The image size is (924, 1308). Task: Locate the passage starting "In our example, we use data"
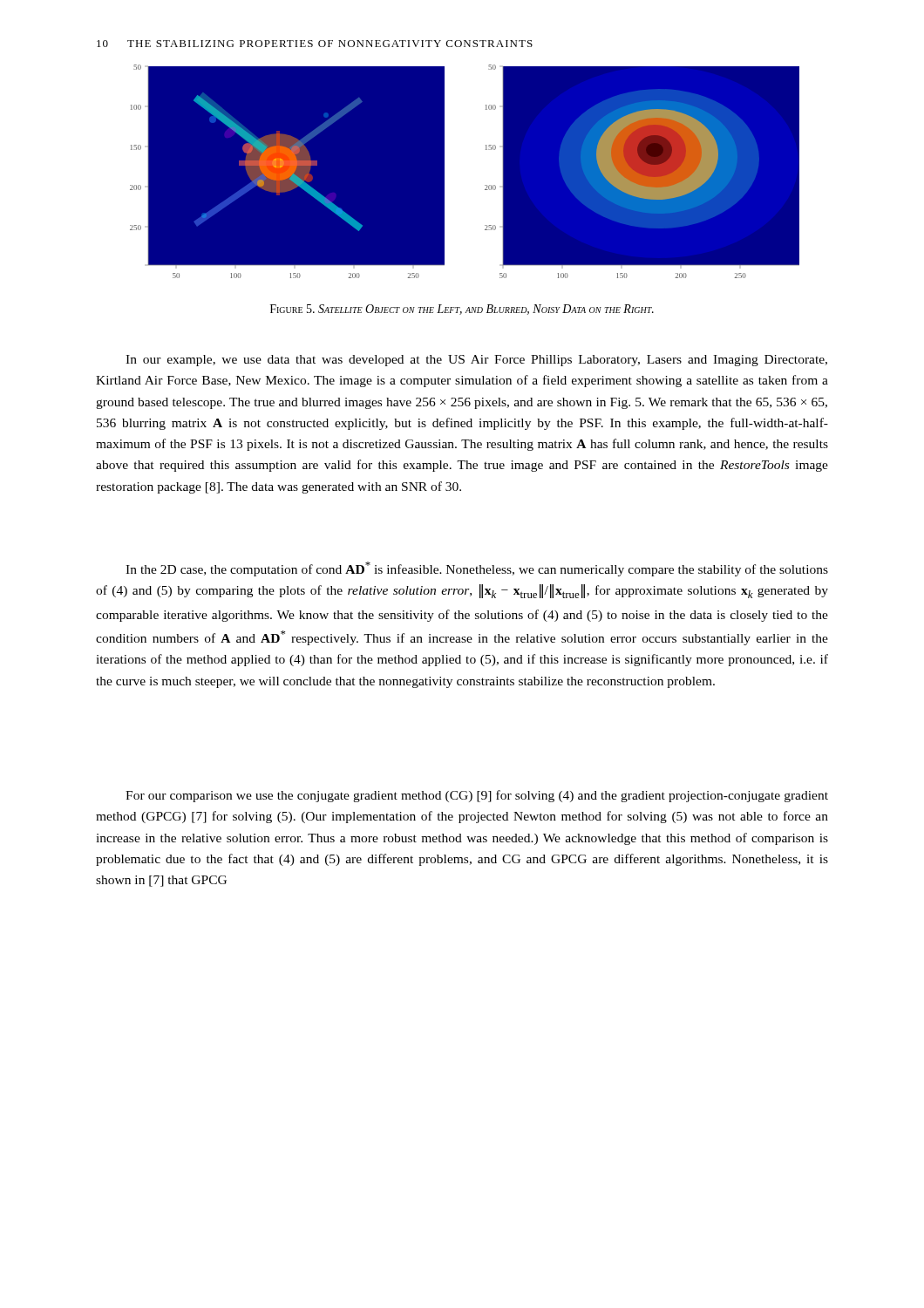coord(462,423)
